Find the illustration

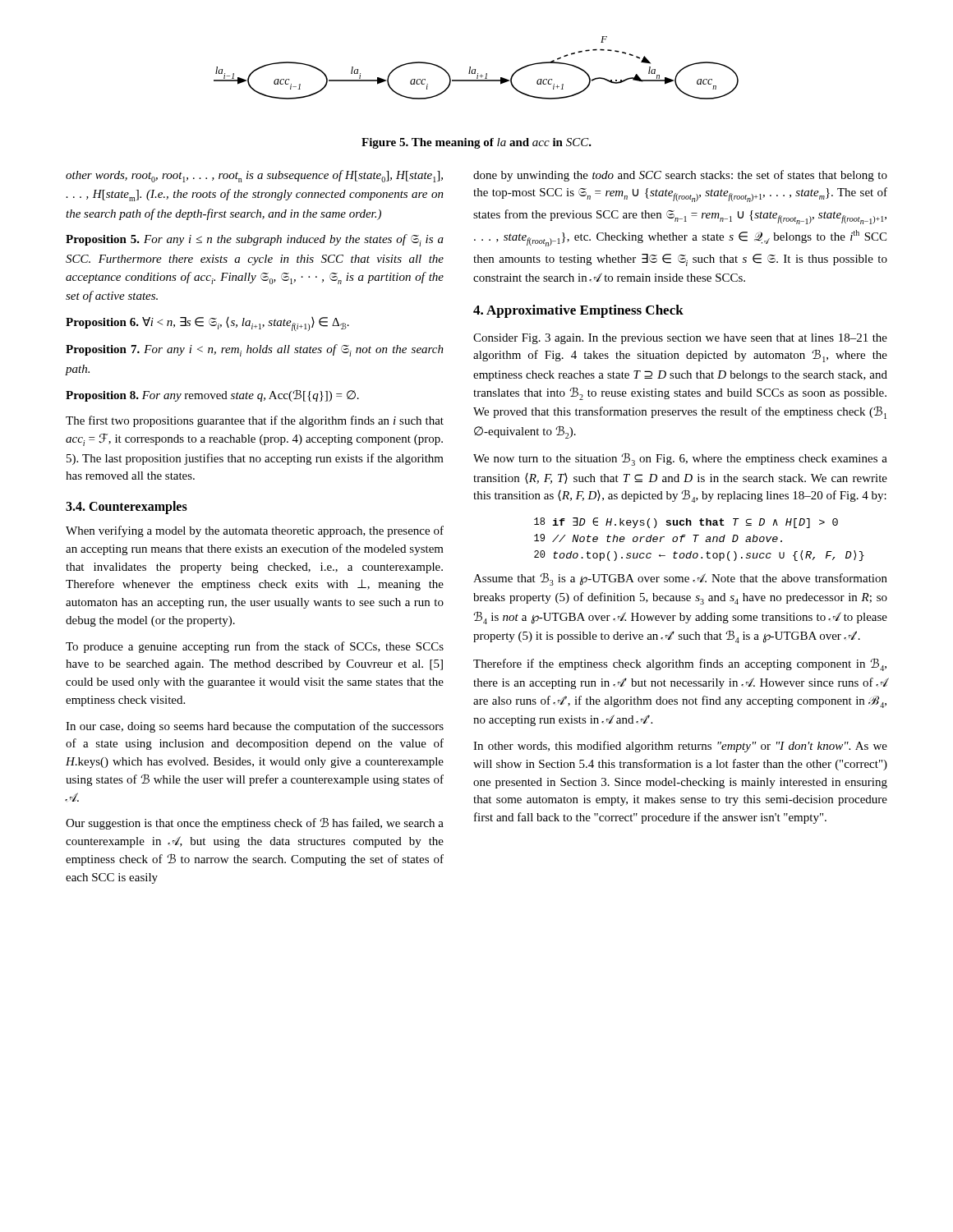pos(476,81)
